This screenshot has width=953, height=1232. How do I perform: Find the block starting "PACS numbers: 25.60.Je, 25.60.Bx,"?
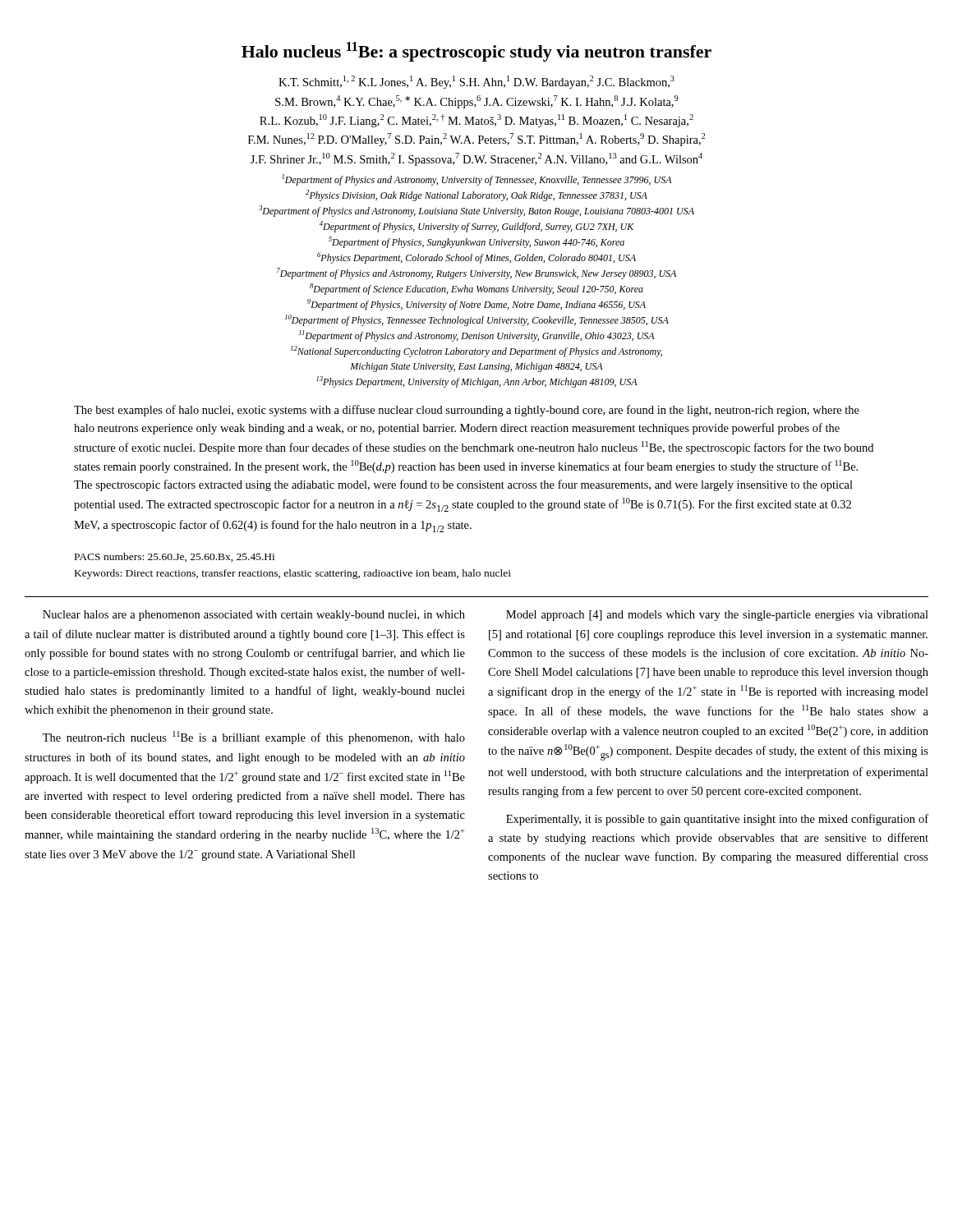tap(292, 565)
